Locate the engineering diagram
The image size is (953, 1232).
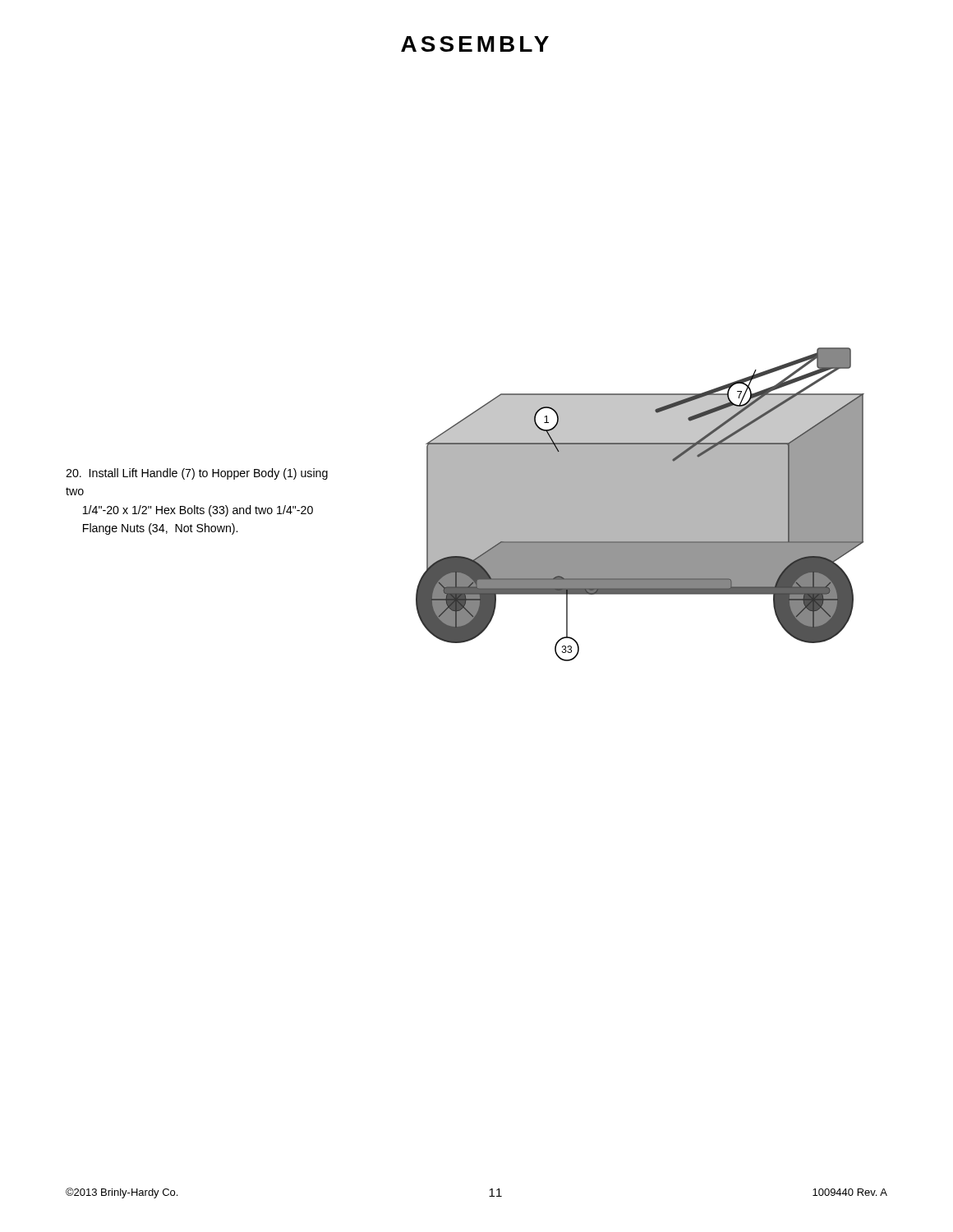(x=624, y=522)
